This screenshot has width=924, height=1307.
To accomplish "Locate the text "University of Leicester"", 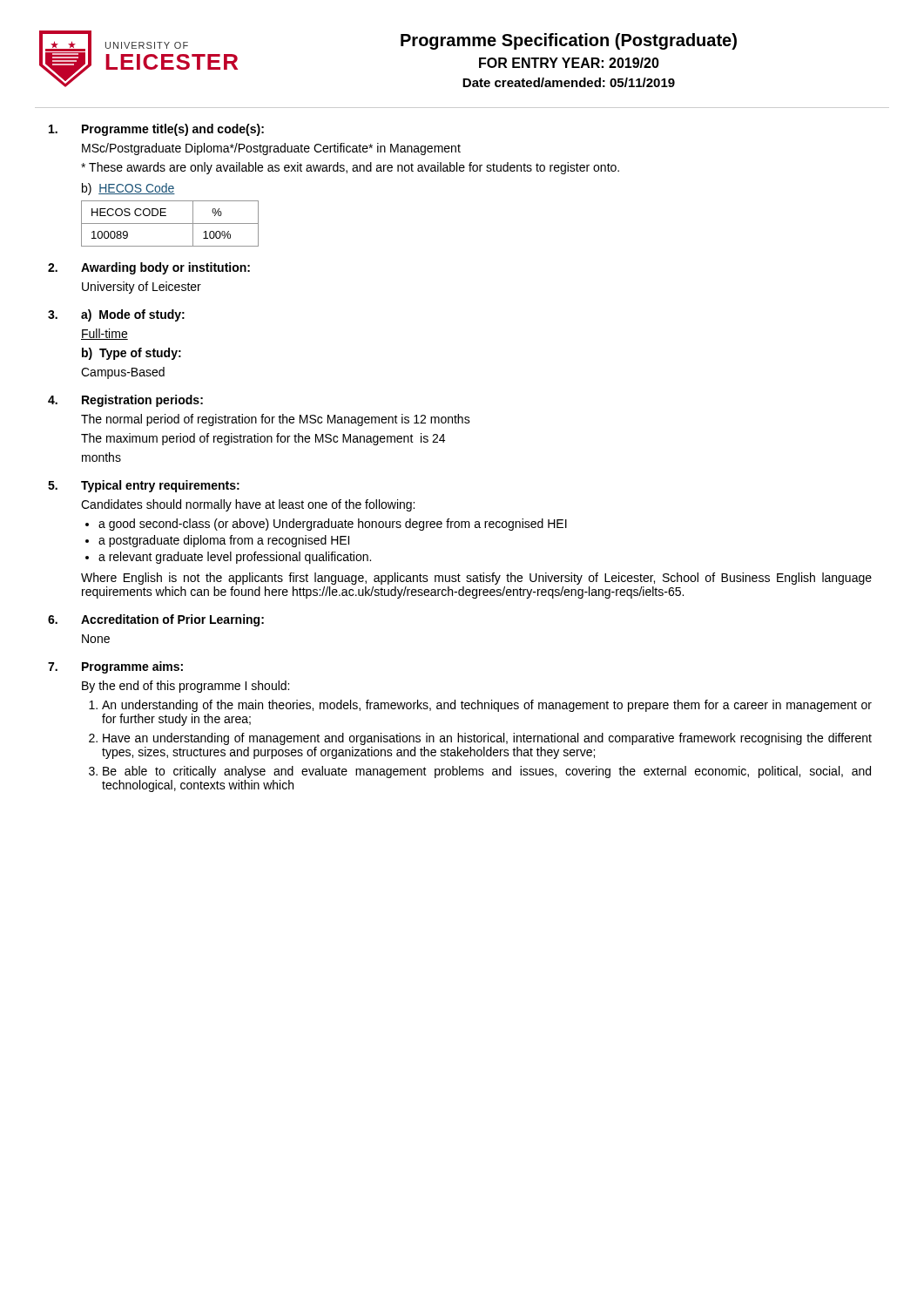I will tap(141, 287).
